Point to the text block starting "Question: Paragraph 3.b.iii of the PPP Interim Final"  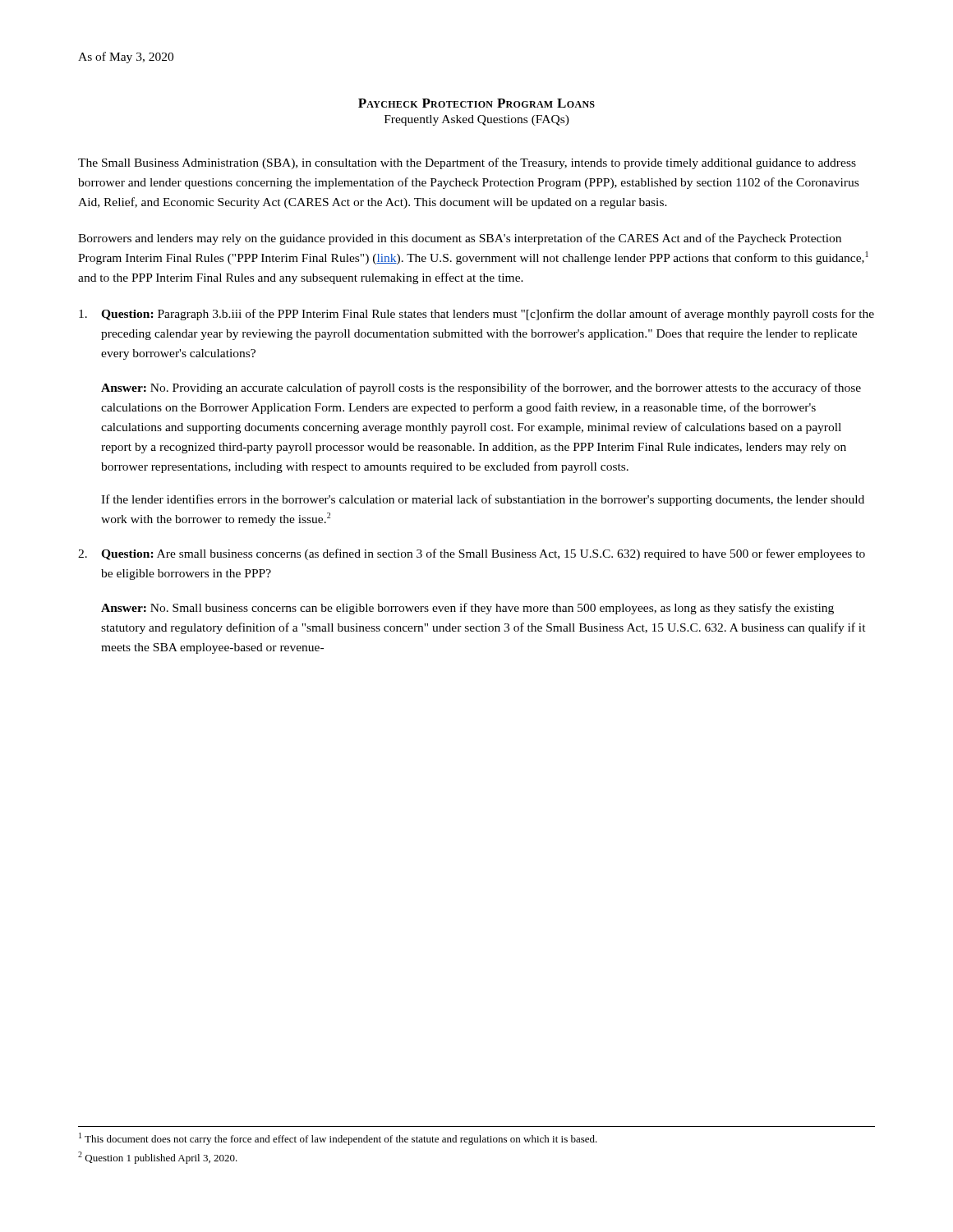pyautogui.click(x=488, y=332)
